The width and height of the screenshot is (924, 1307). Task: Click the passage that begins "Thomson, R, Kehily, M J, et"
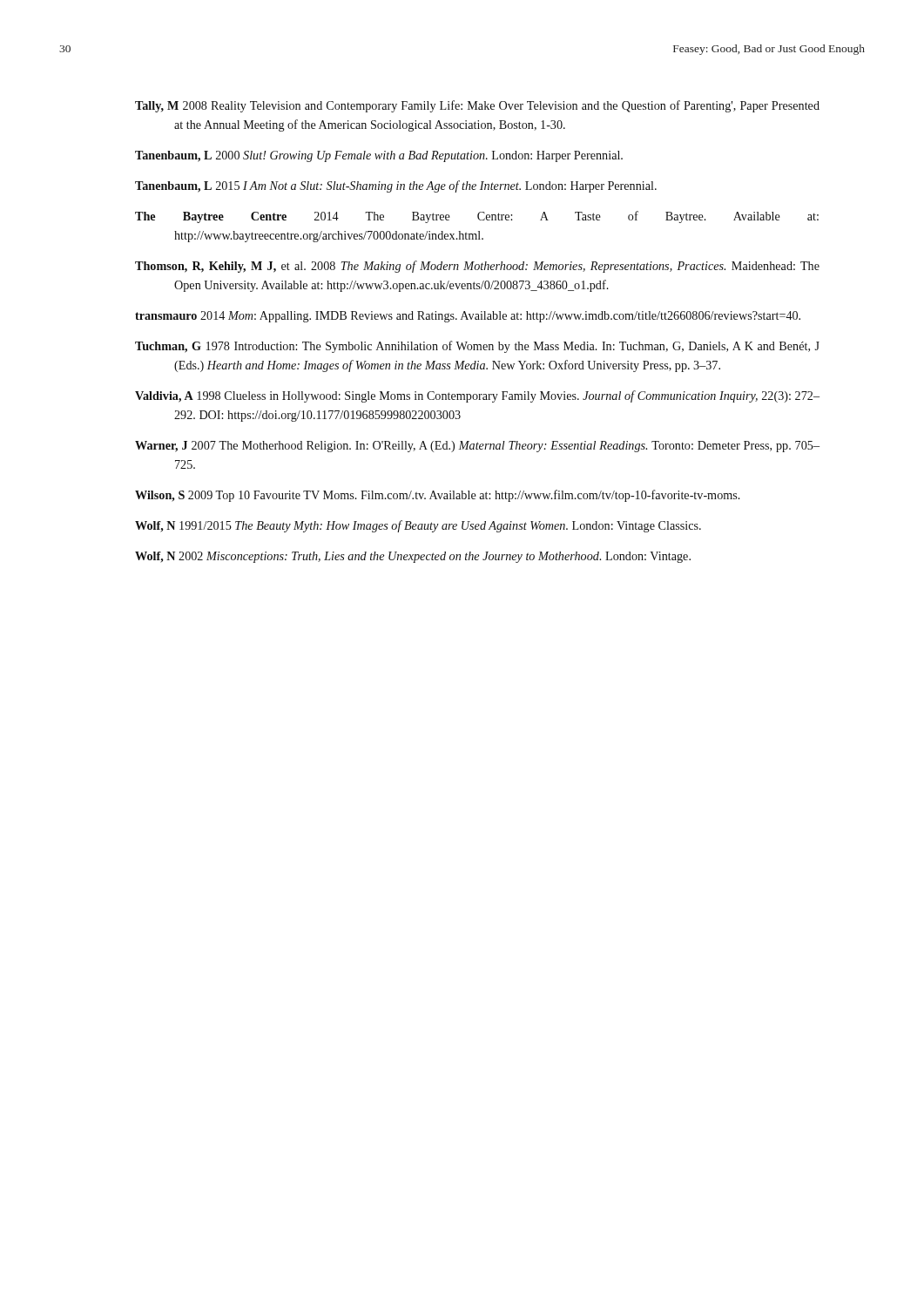pyautogui.click(x=477, y=275)
